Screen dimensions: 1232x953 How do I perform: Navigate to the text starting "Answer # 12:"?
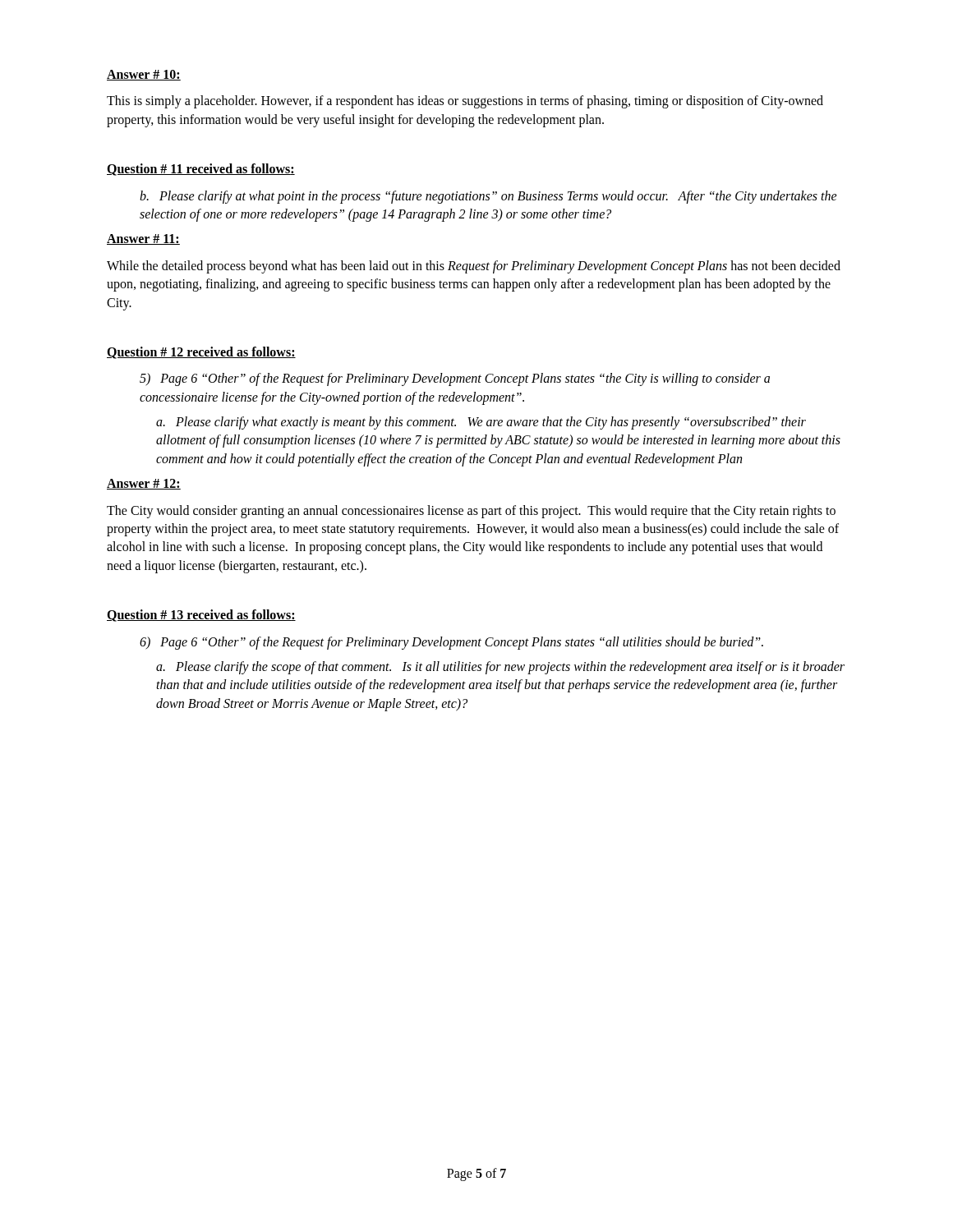pyautogui.click(x=144, y=484)
